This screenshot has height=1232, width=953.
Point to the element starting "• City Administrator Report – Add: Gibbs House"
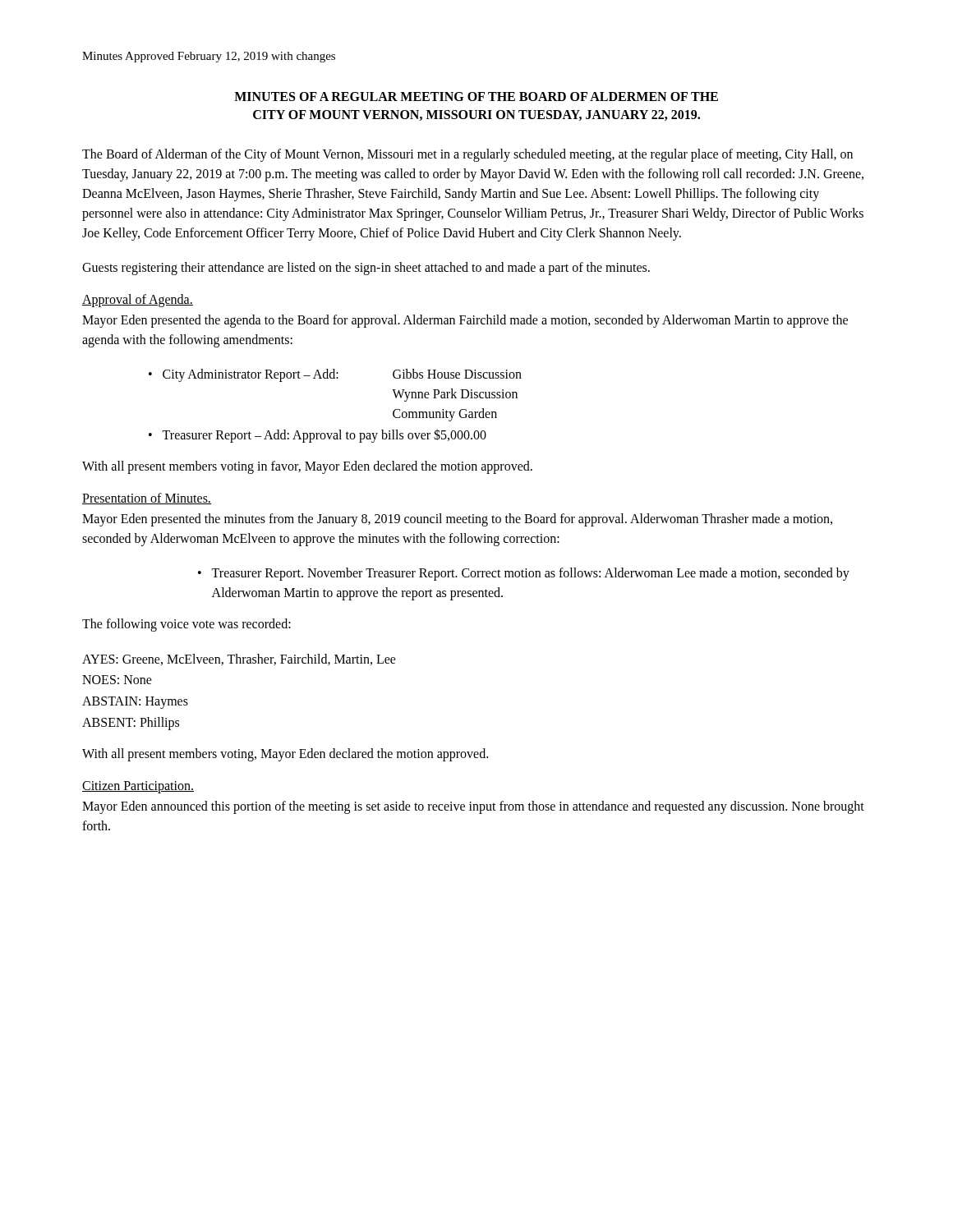pyautogui.click(x=335, y=375)
